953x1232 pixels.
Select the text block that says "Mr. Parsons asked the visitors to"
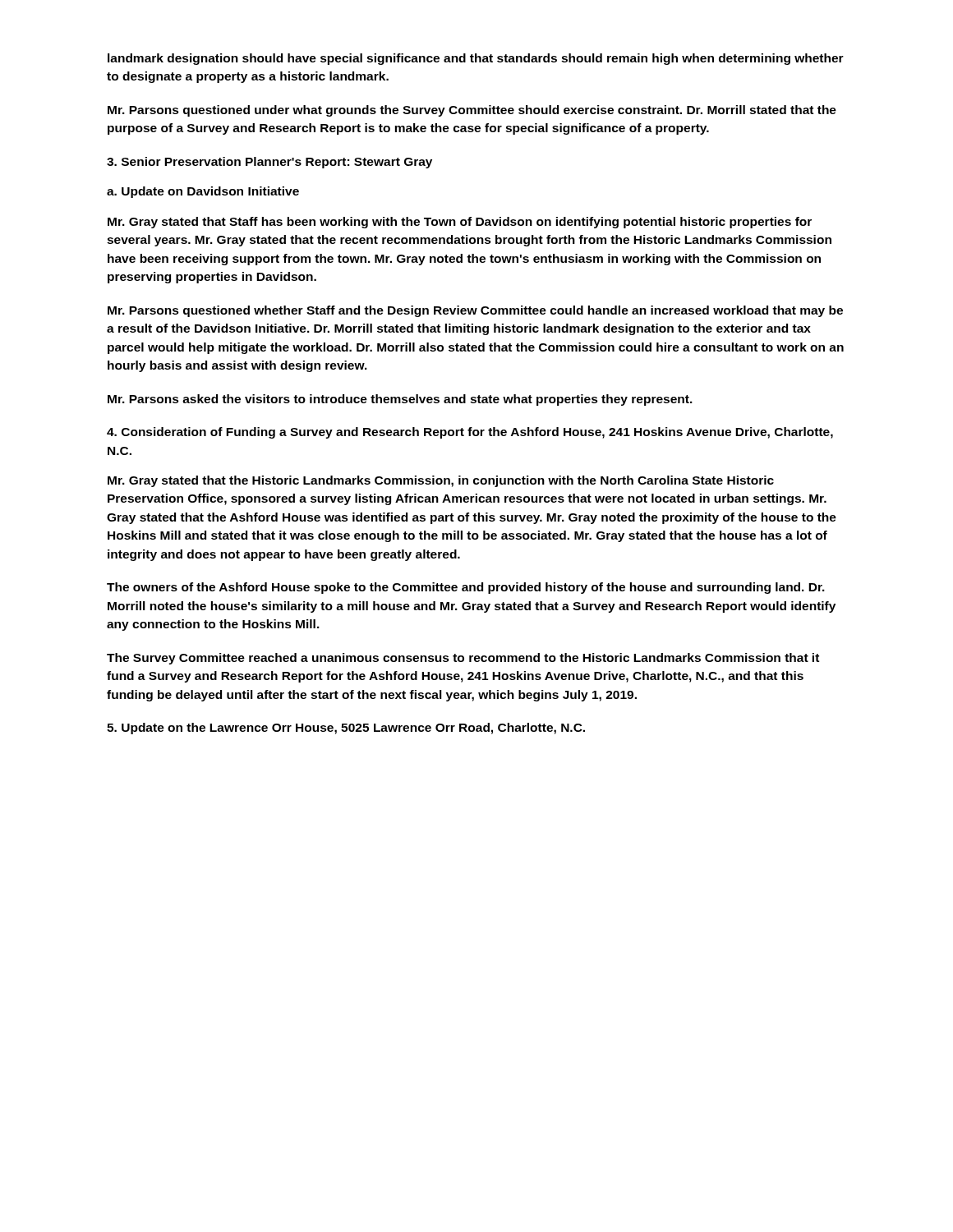[400, 398]
